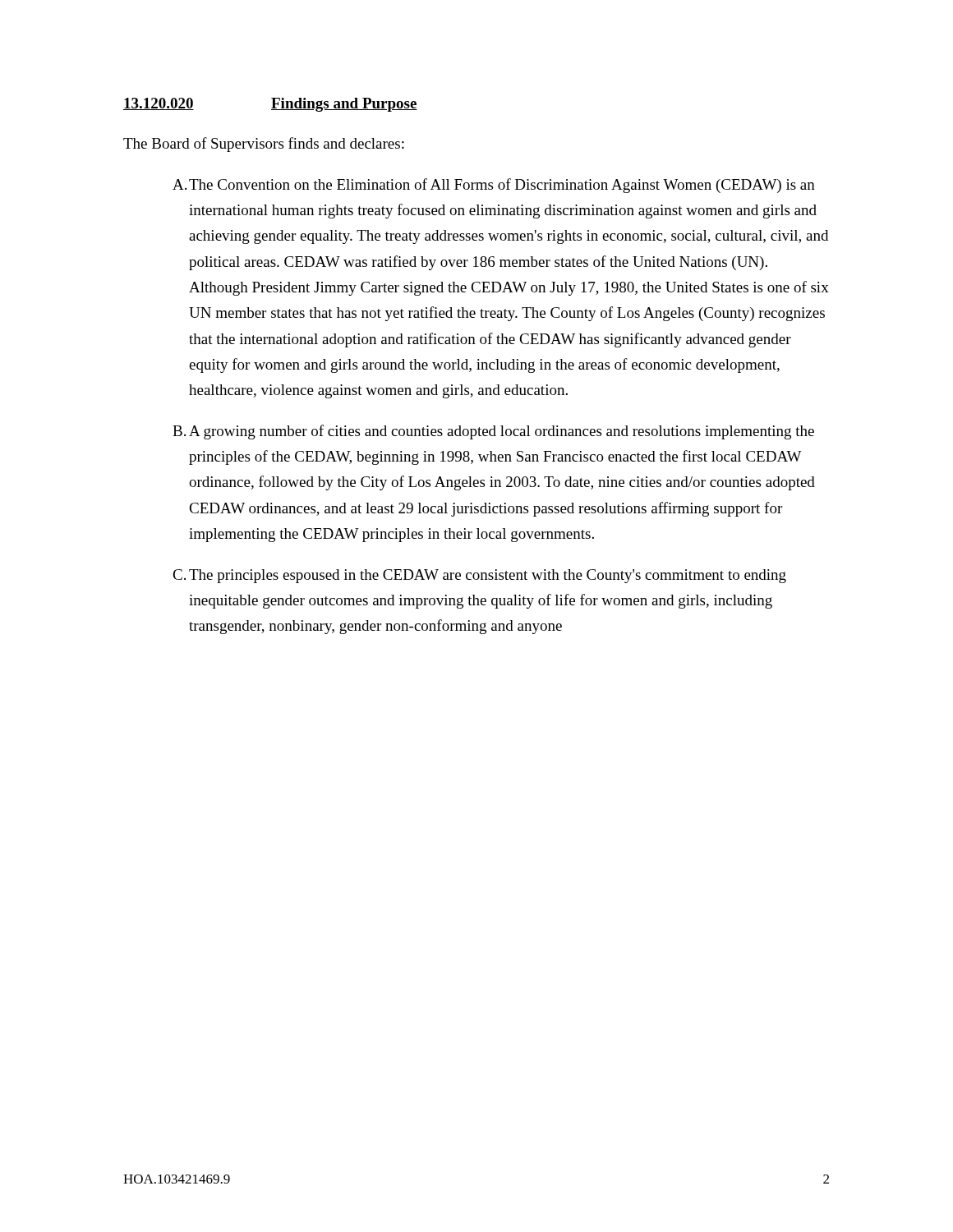
Task: Click where it says "13.120.020 Findings and Purpose"
Action: tap(270, 103)
